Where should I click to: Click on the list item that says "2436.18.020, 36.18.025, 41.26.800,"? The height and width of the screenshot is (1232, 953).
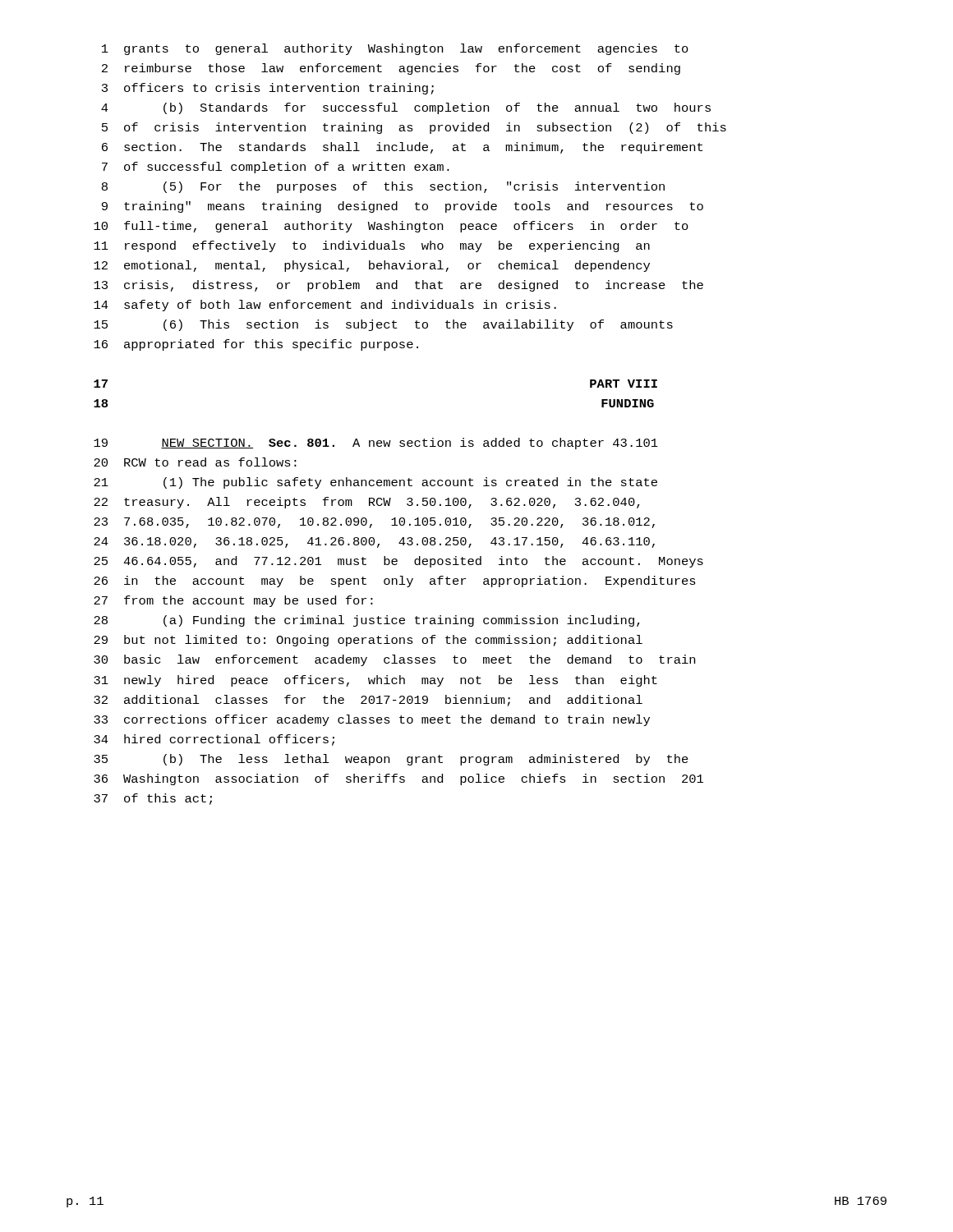[x=476, y=542]
